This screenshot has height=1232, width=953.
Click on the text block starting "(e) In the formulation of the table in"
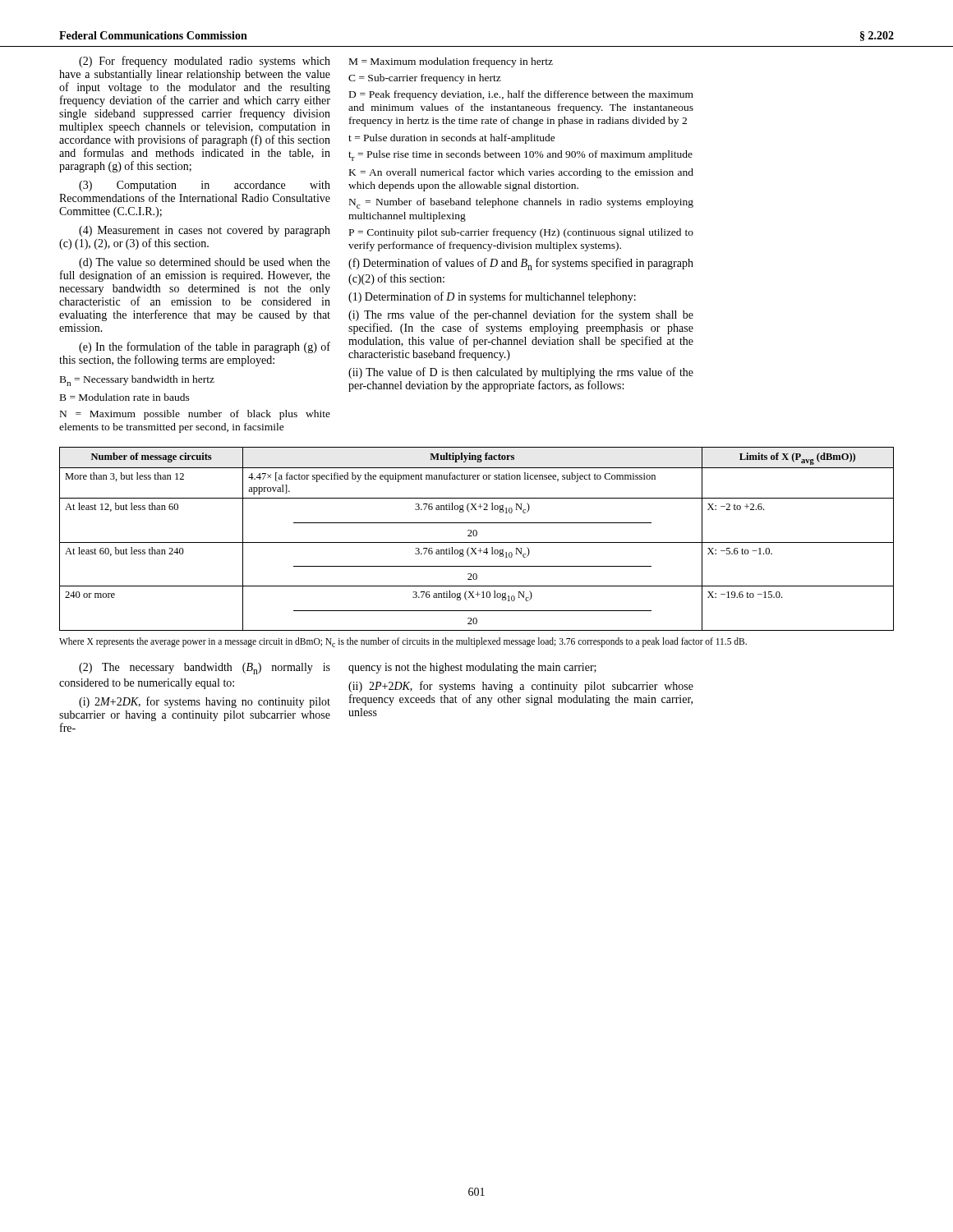(x=195, y=354)
